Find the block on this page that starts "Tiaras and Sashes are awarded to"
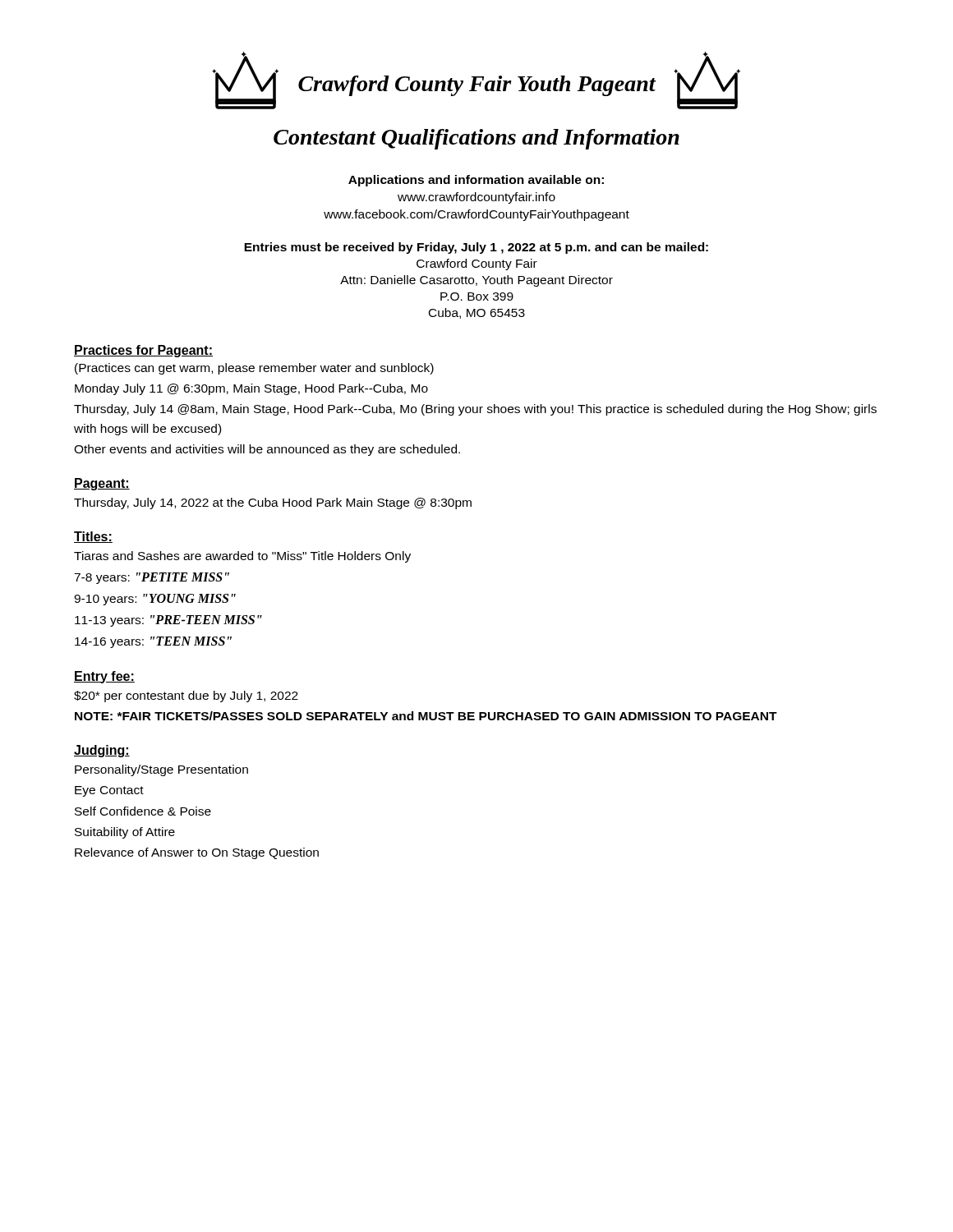The width and height of the screenshot is (953, 1232). coord(242,557)
